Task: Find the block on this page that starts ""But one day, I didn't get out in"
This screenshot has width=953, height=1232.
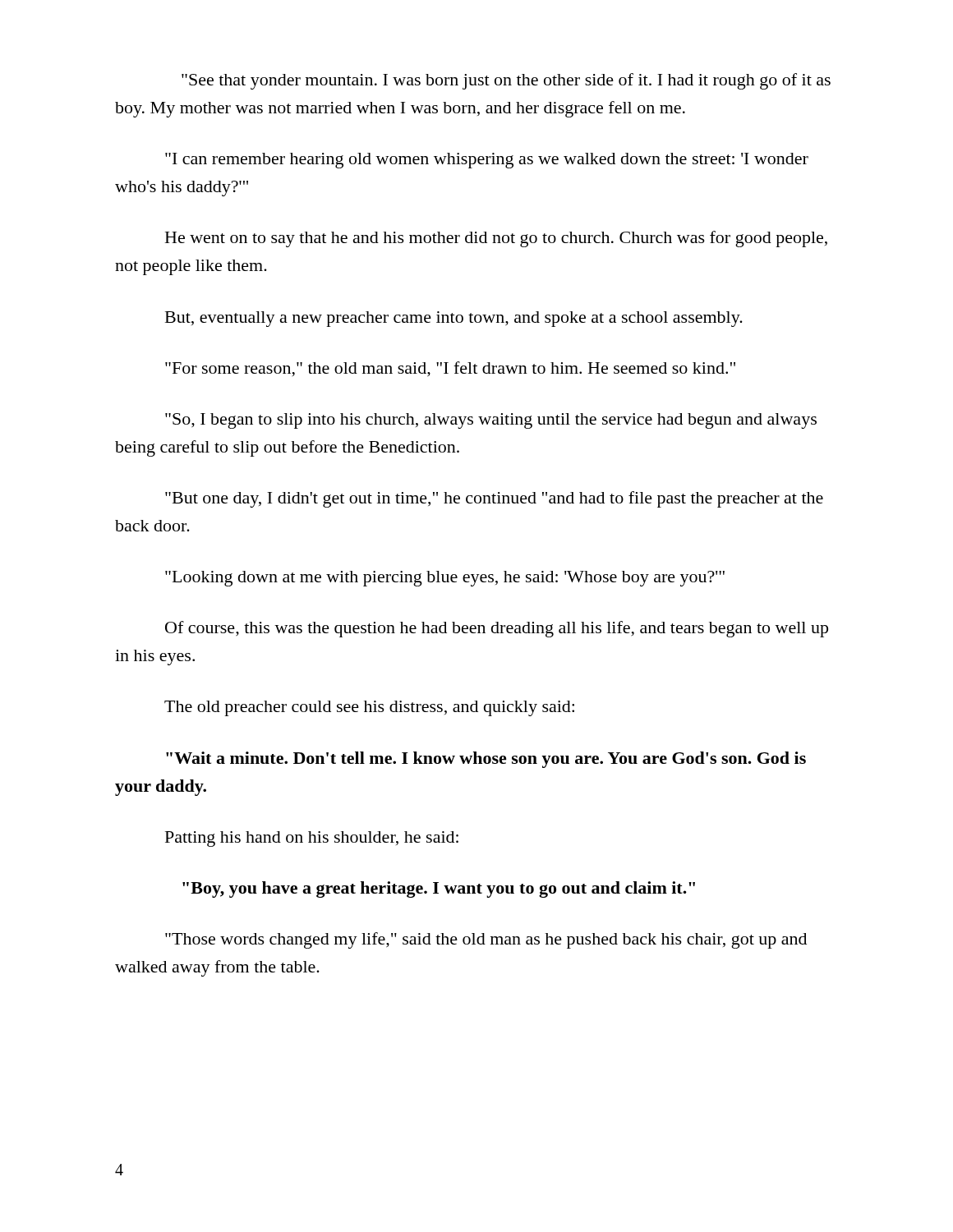Action: point(469,511)
